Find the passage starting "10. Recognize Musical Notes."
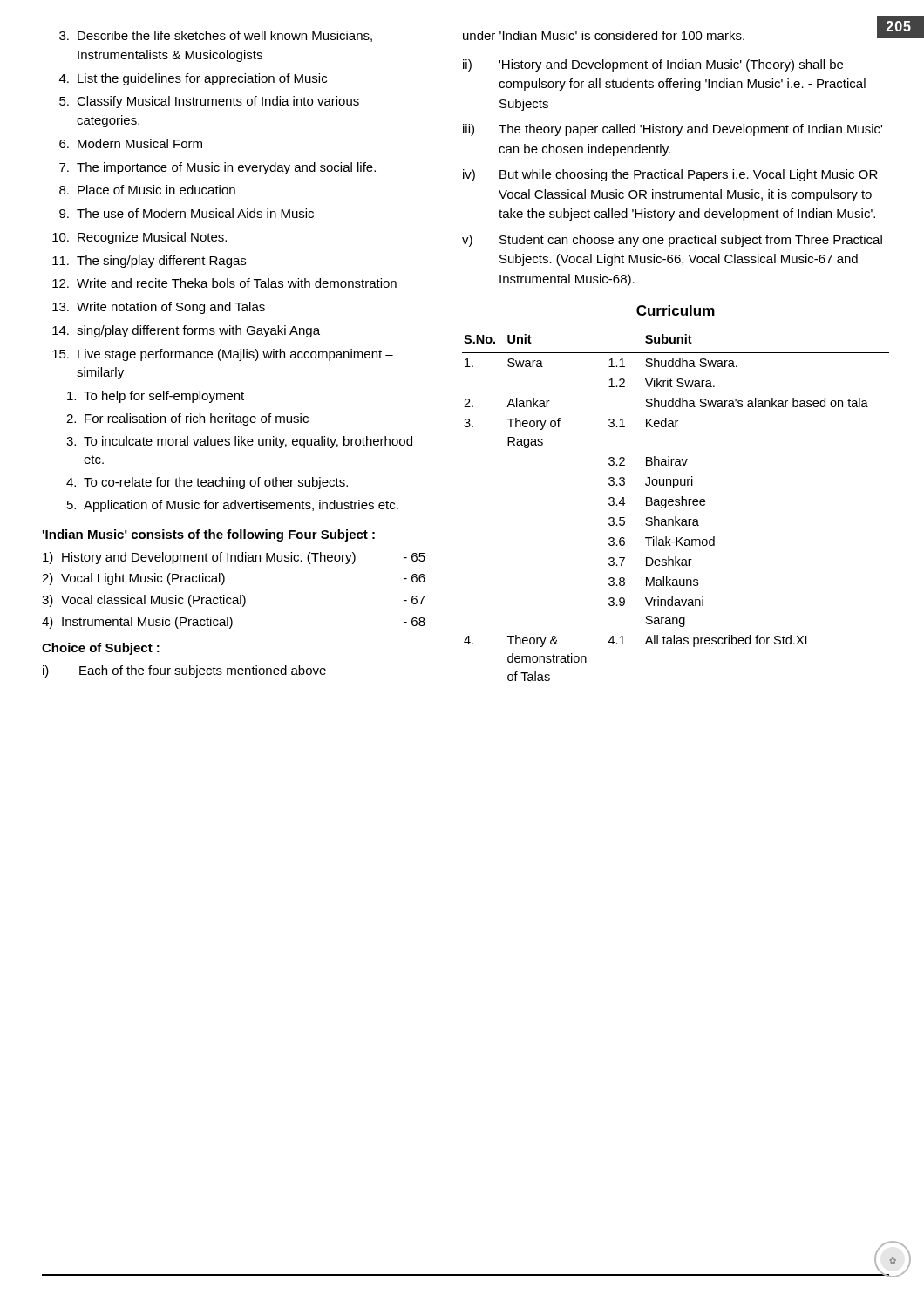Viewport: 924px width, 1308px height. click(234, 237)
